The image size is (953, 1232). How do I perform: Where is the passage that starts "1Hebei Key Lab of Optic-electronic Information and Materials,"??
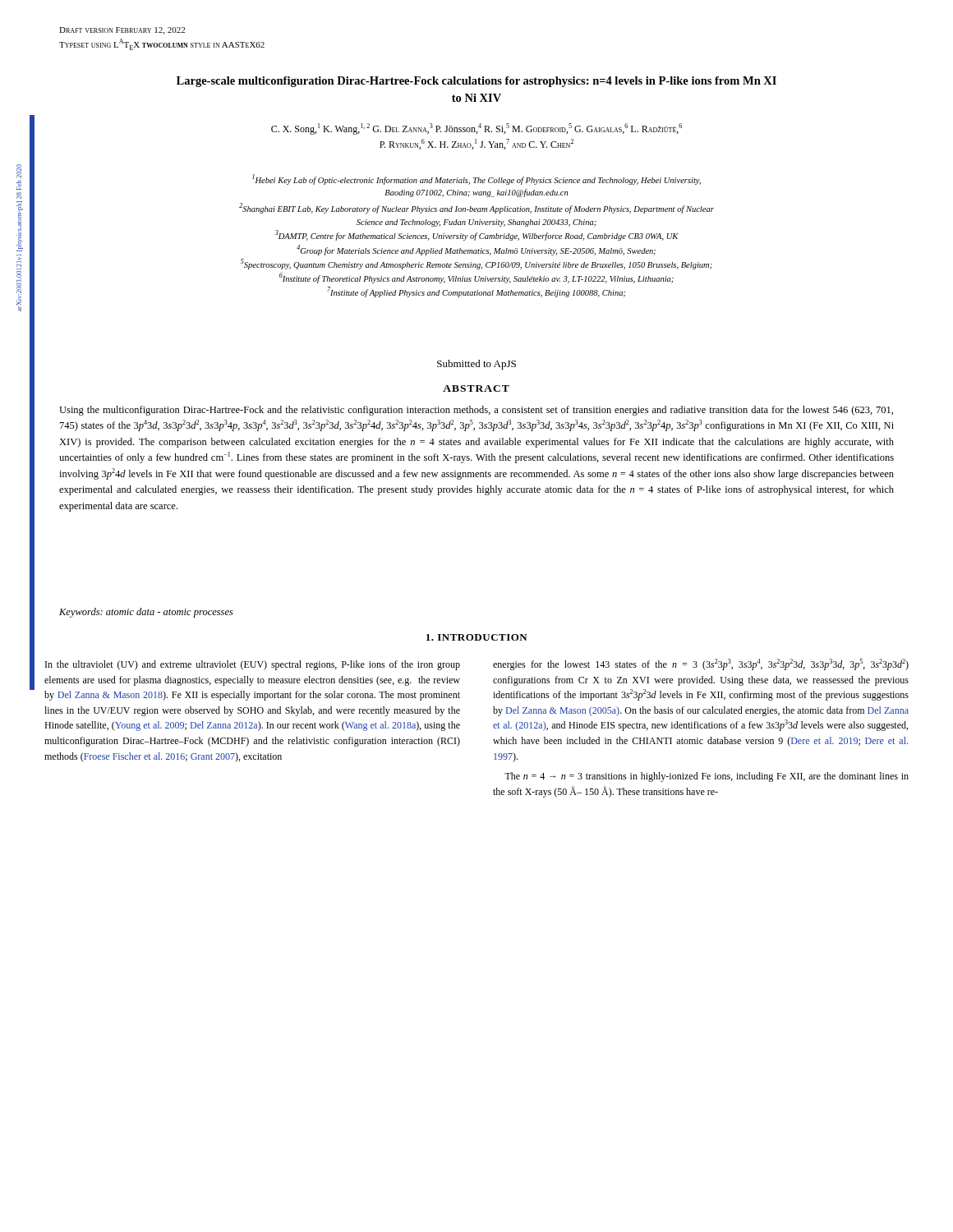[x=476, y=235]
